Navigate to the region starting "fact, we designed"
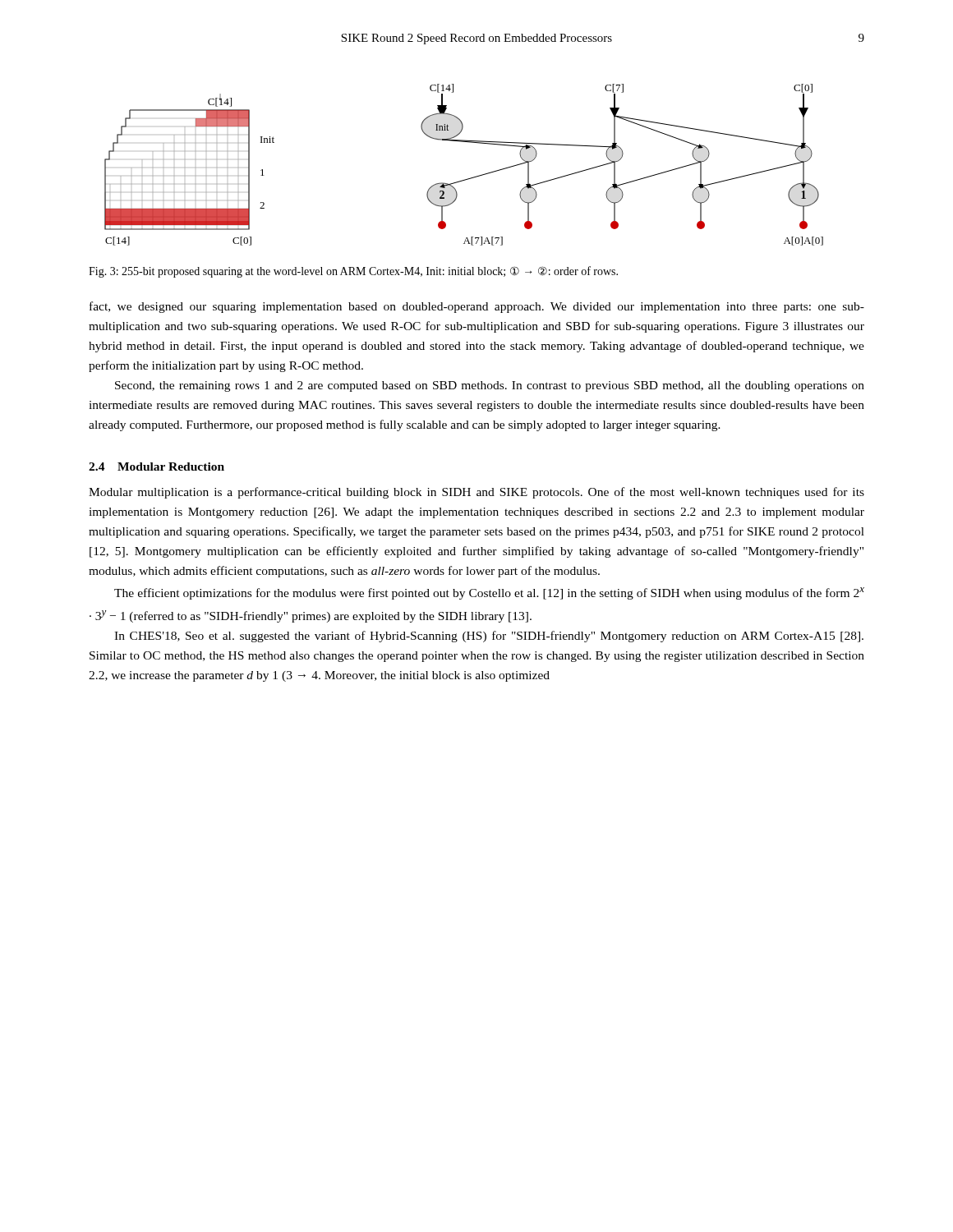Image resolution: width=953 pixels, height=1232 pixels. [x=476, y=336]
